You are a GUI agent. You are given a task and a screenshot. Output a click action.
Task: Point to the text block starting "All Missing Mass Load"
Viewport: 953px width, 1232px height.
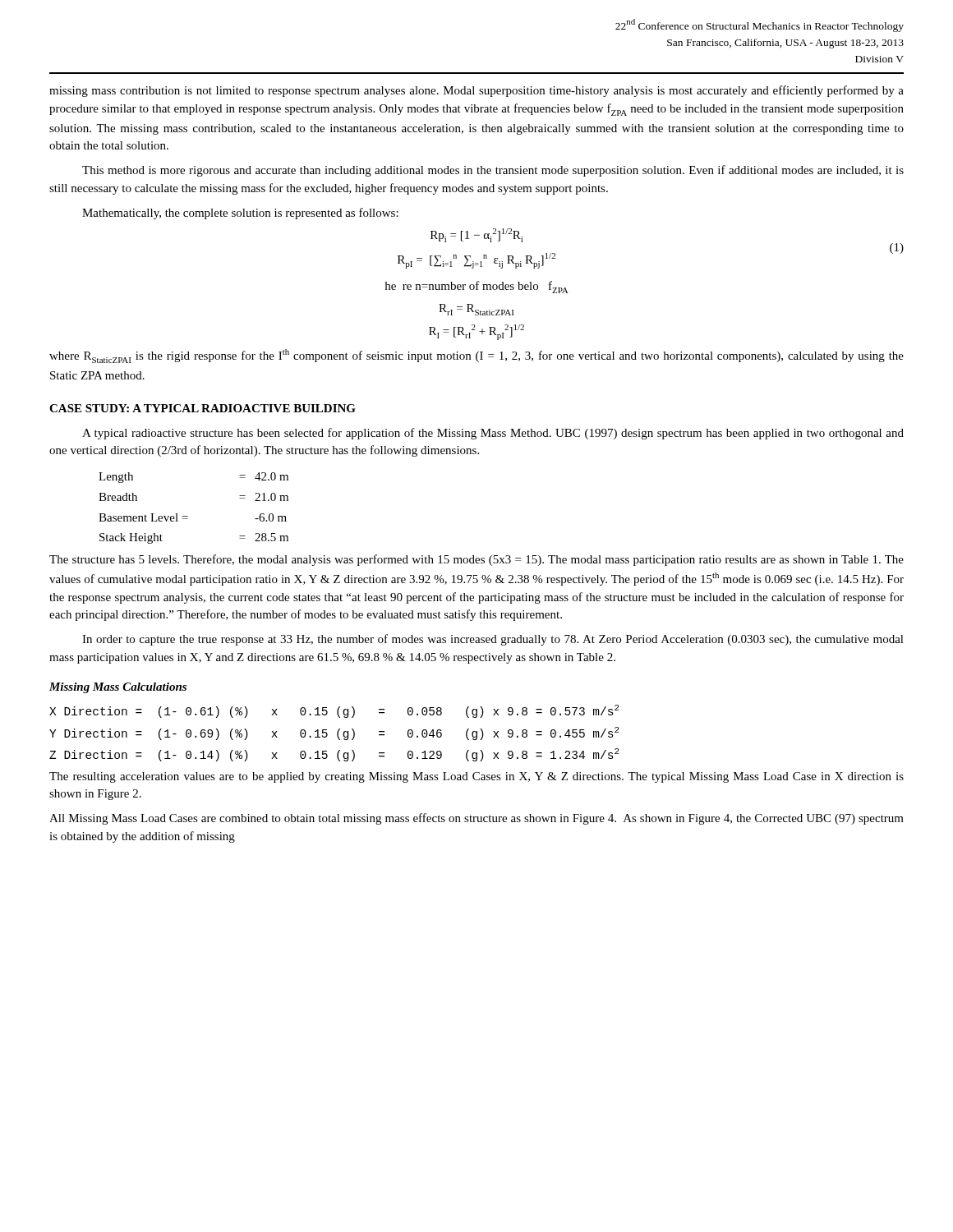476,828
